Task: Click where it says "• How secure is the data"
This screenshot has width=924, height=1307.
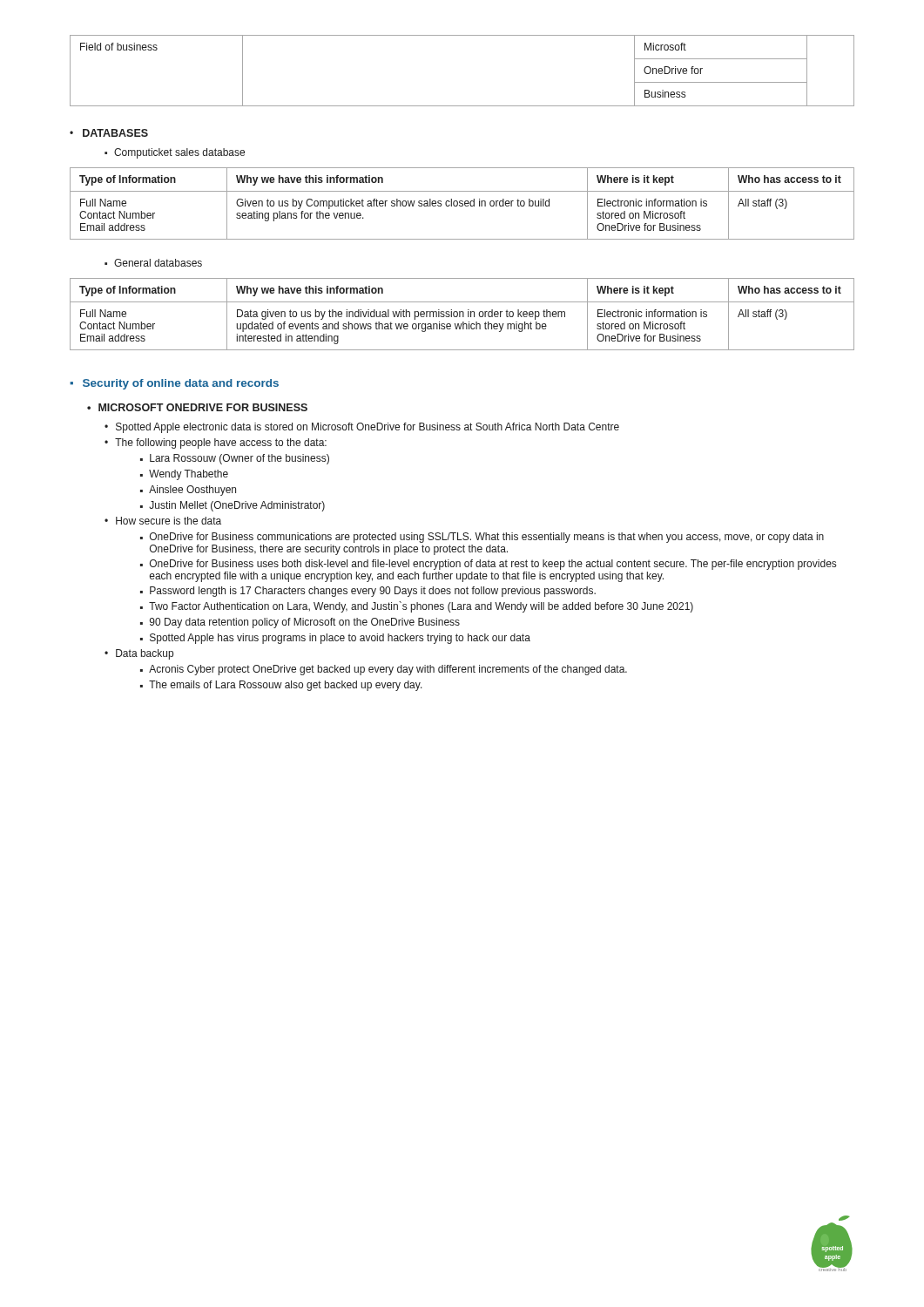Action: point(163,521)
